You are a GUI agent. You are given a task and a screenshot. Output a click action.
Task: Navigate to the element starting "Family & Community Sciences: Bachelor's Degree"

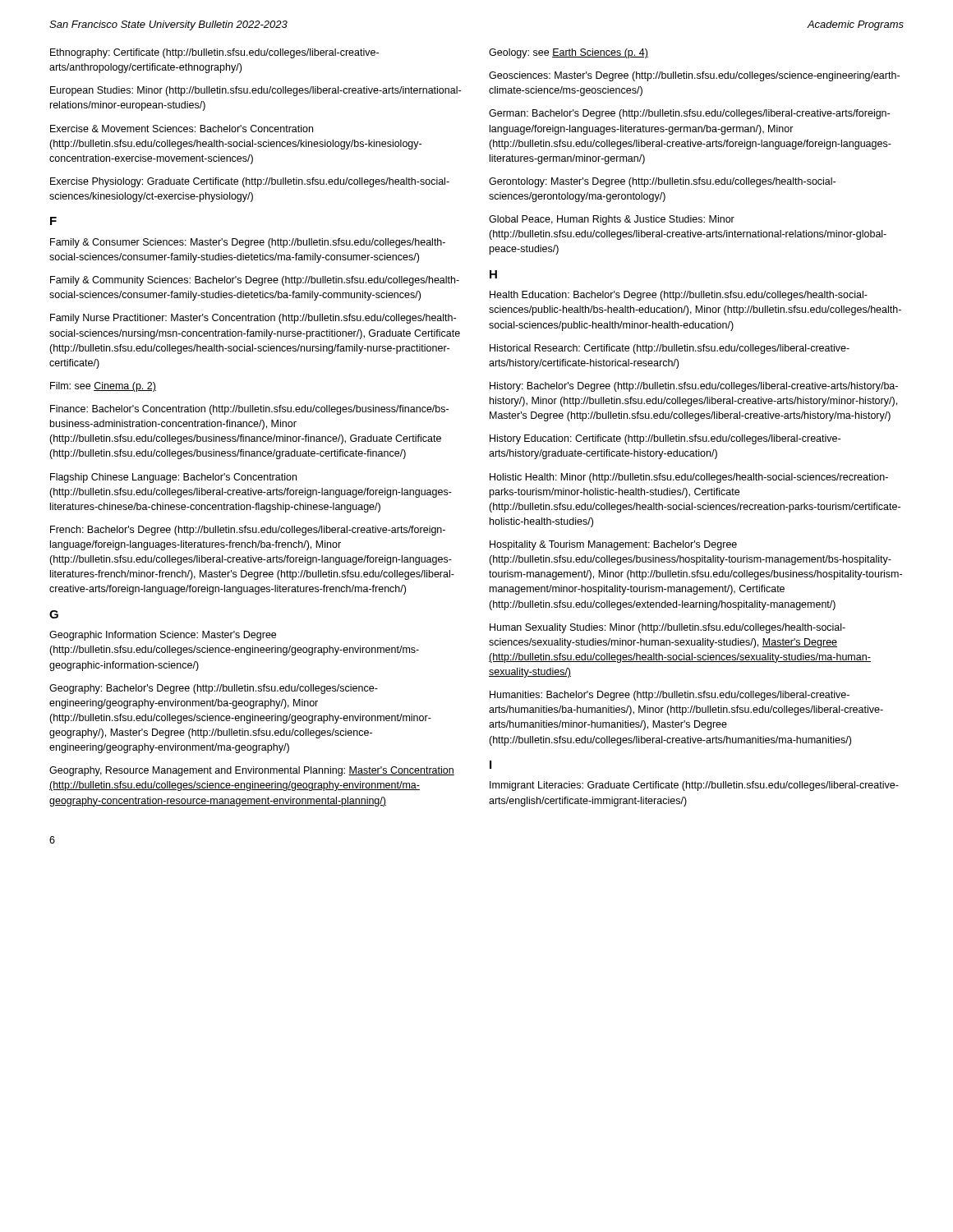254,288
